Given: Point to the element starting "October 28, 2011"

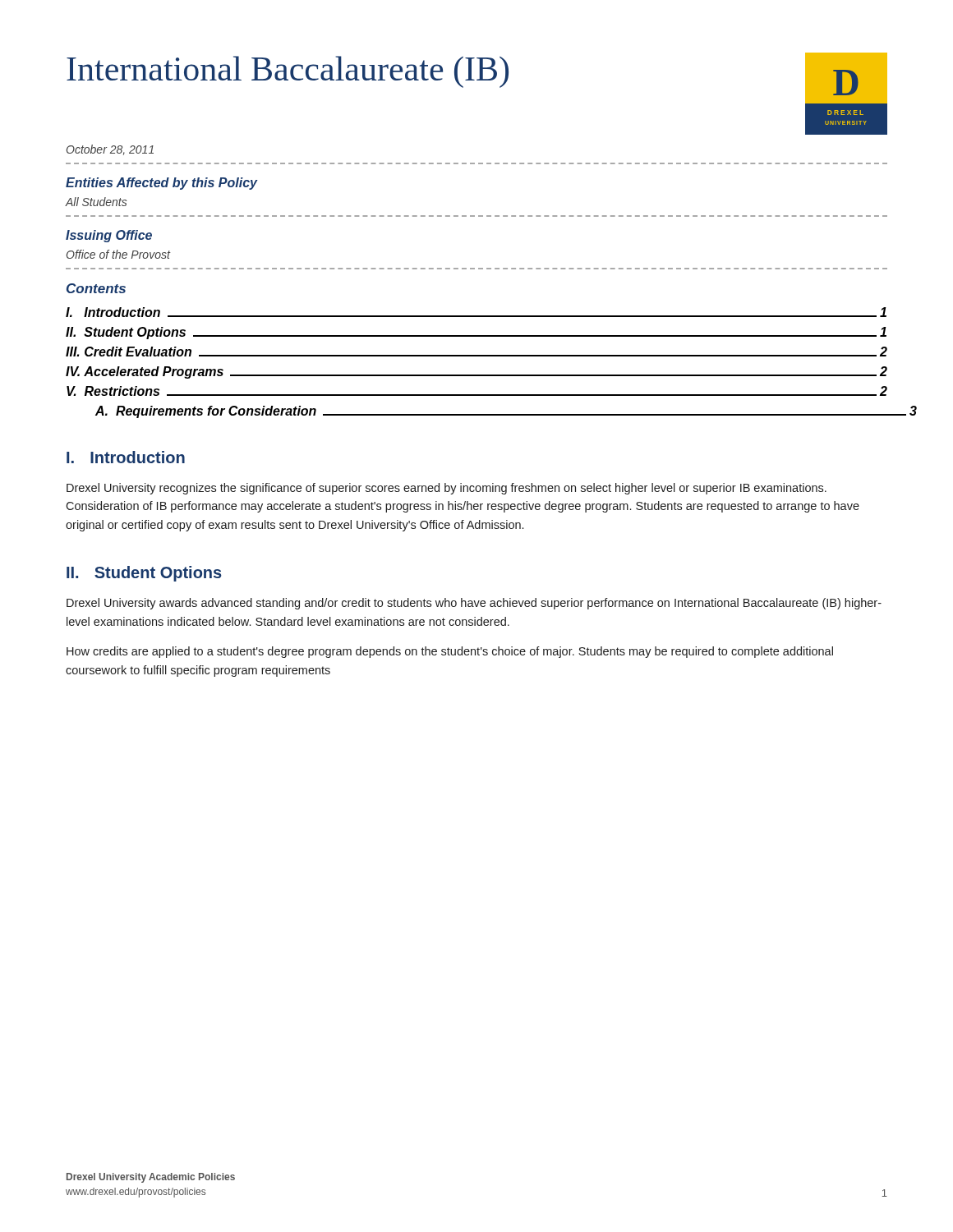Looking at the screenshot, I should [x=110, y=150].
